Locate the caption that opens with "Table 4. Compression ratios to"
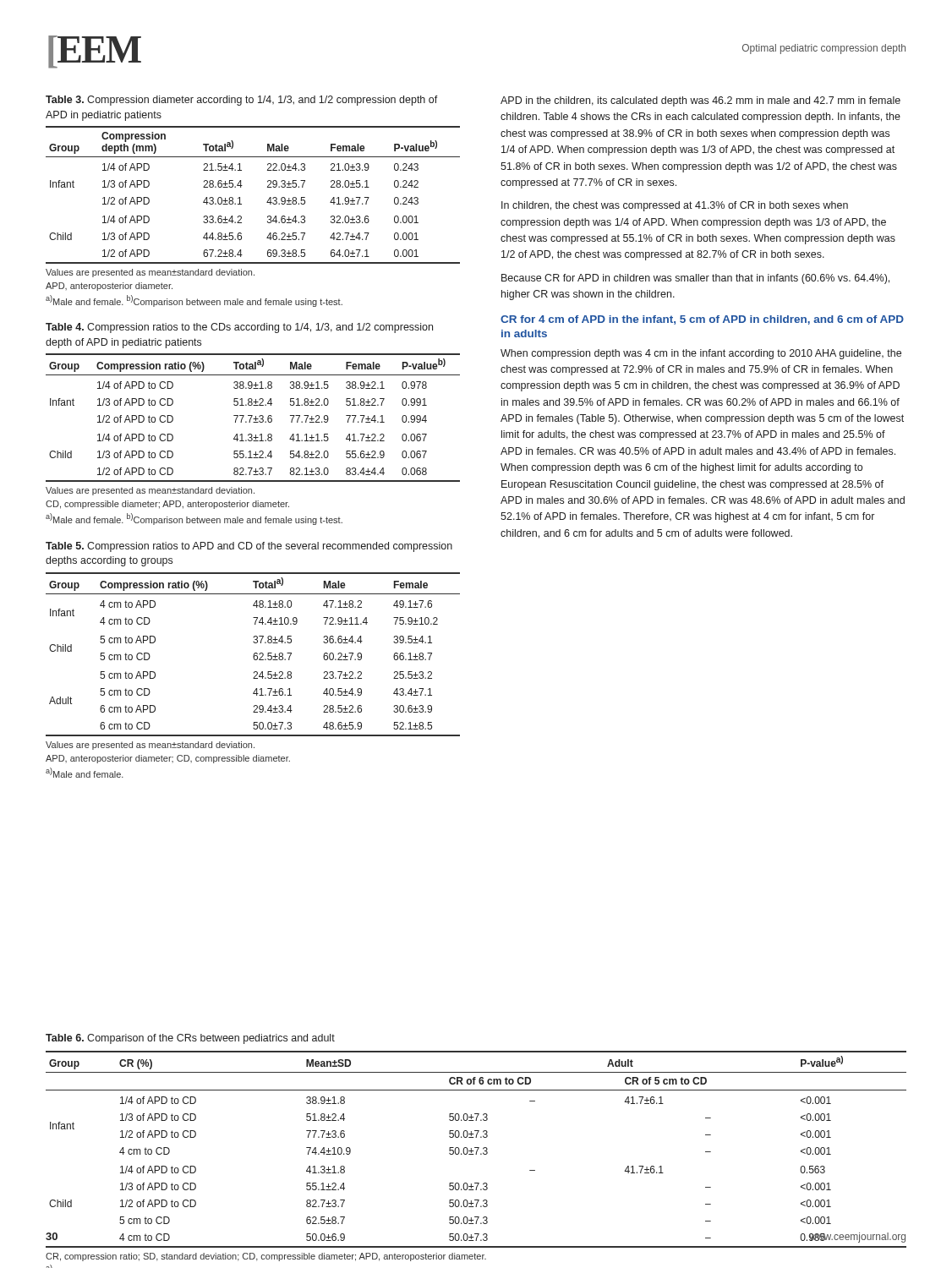This screenshot has height=1268, width=952. coord(240,335)
